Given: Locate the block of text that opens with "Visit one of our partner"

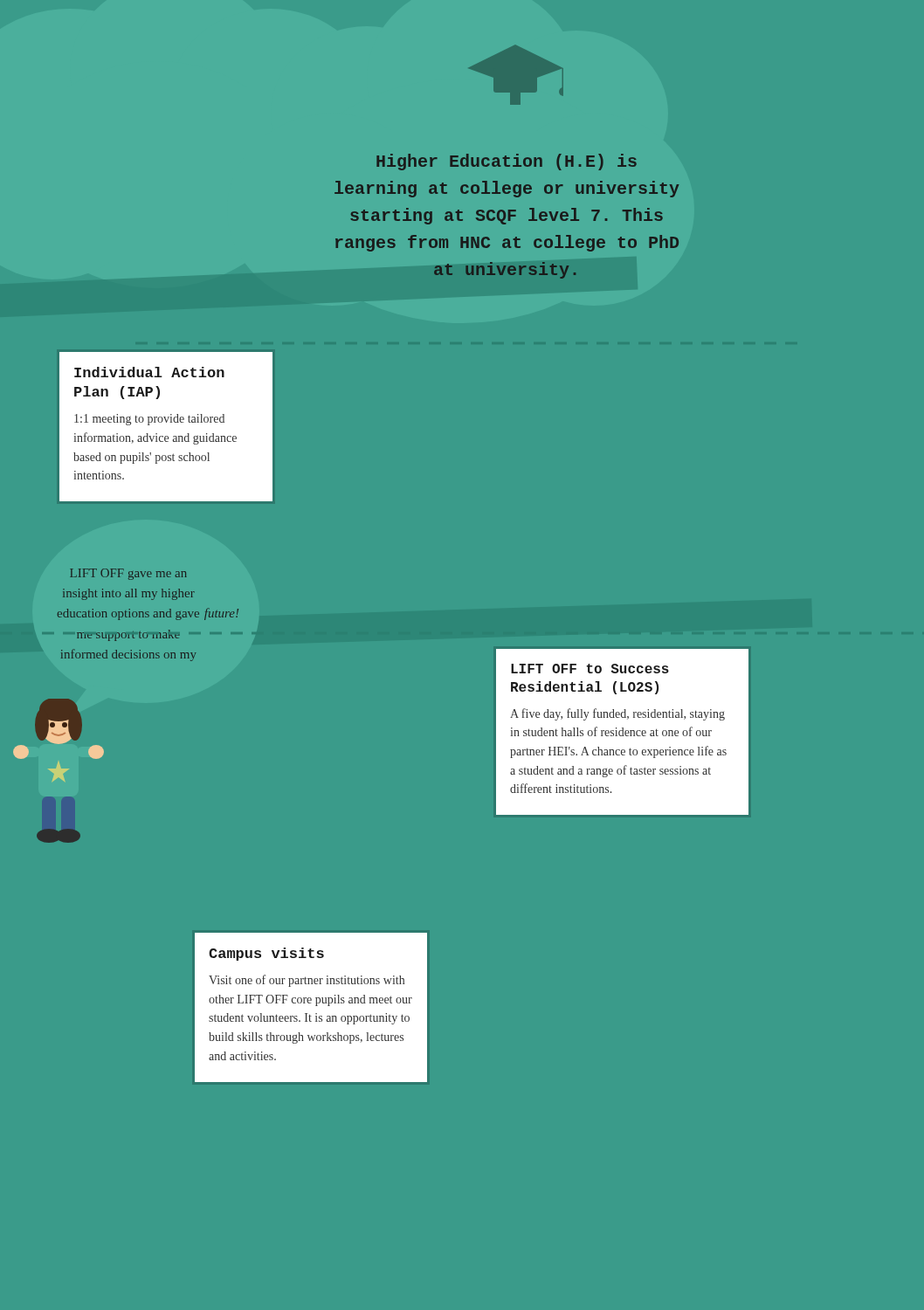Looking at the screenshot, I should pyautogui.click(x=310, y=1018).
